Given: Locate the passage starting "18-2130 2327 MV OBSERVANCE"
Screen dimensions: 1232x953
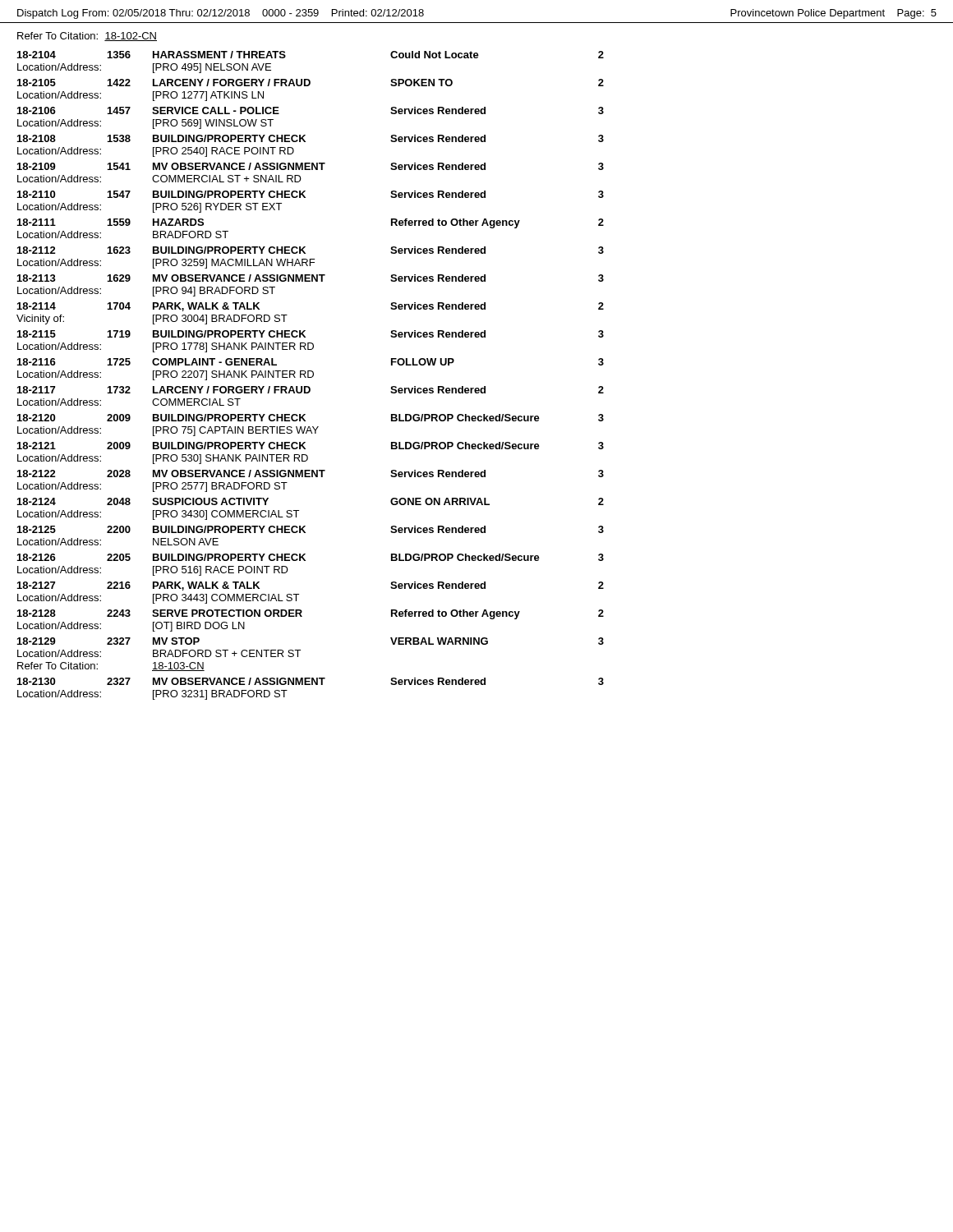Looking at the screenshot, I should (x=476, y=687).
